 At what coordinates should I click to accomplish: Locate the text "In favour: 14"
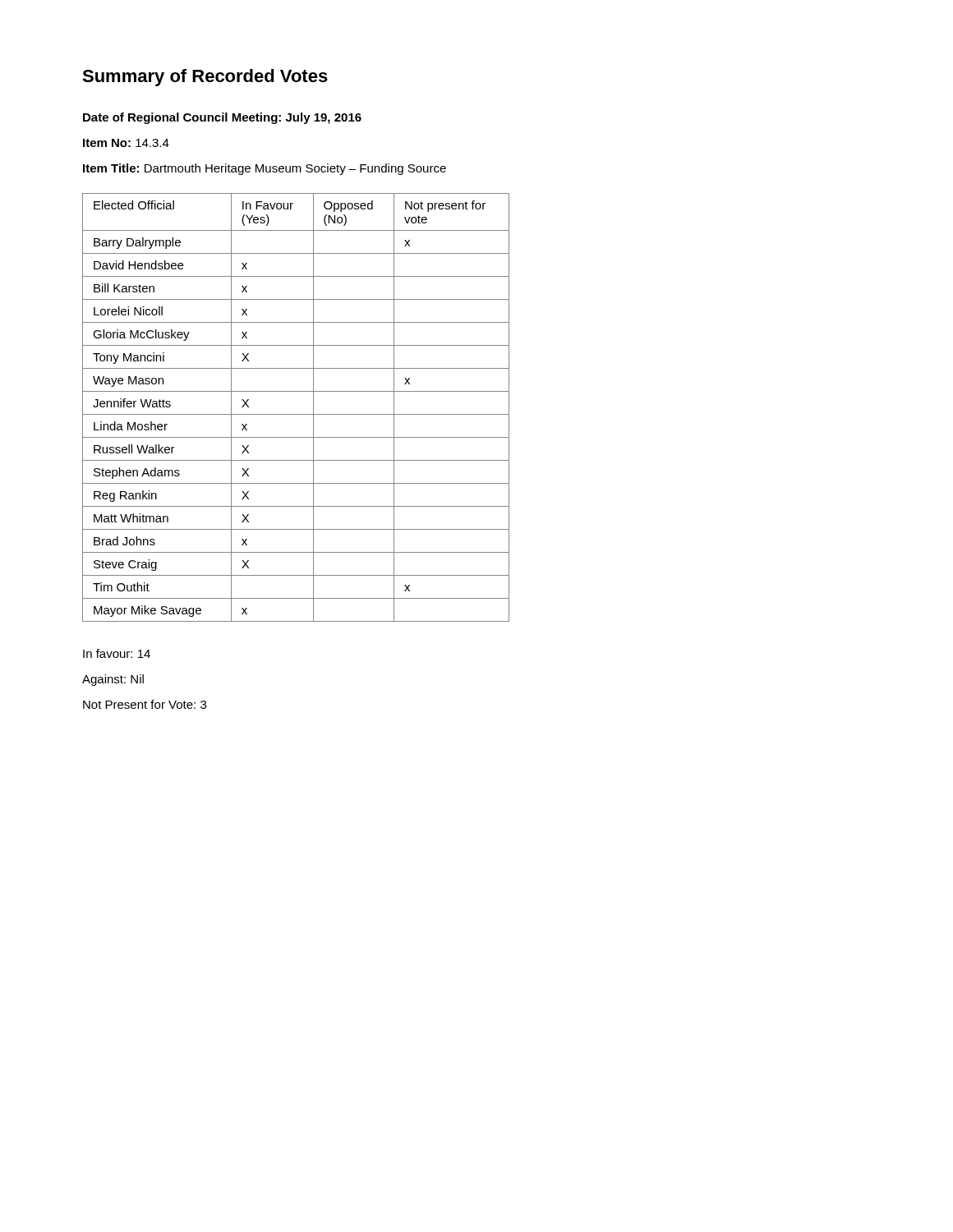tap(116, 653)
